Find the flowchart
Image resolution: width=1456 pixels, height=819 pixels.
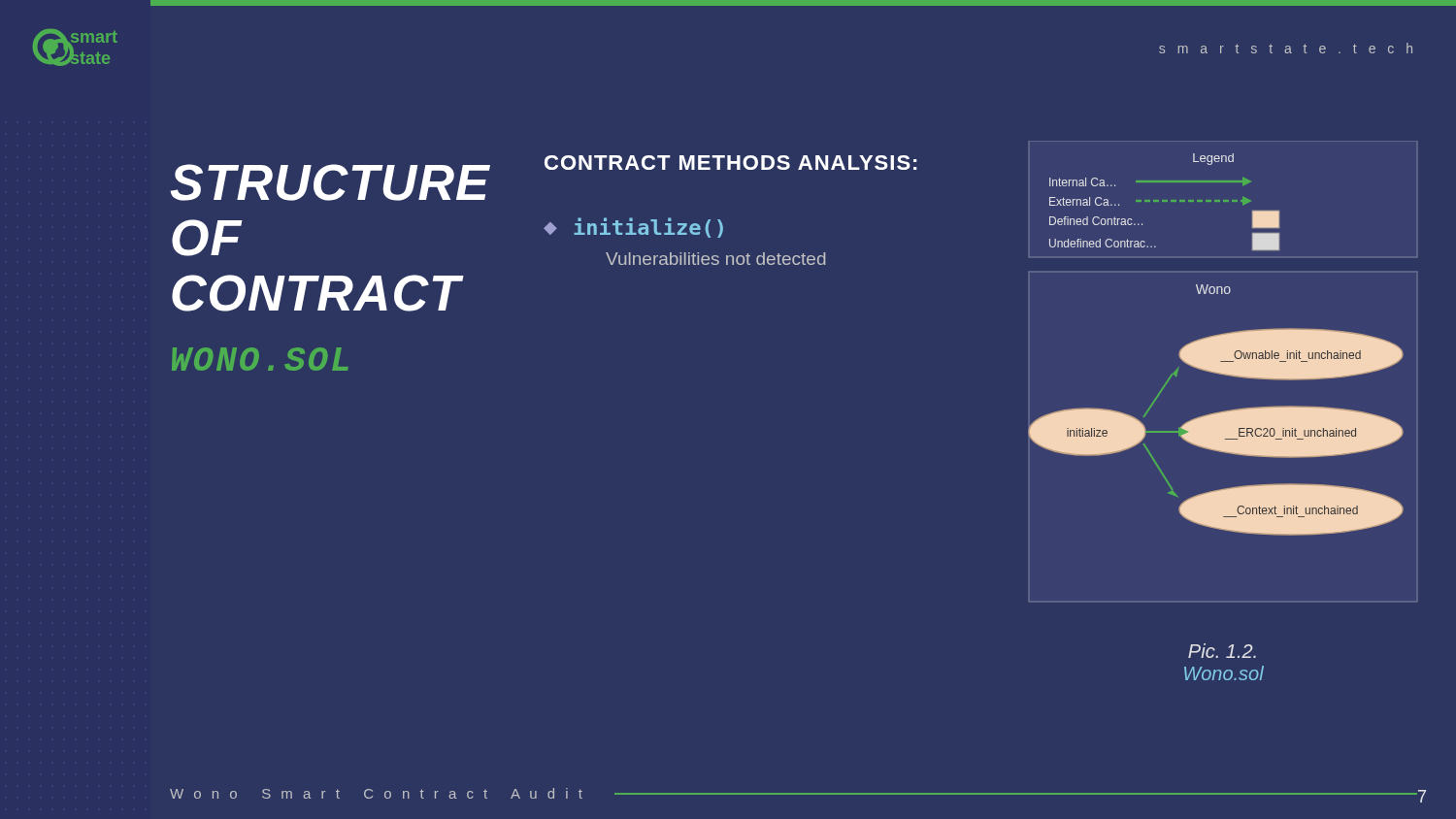click(1223, 390)
